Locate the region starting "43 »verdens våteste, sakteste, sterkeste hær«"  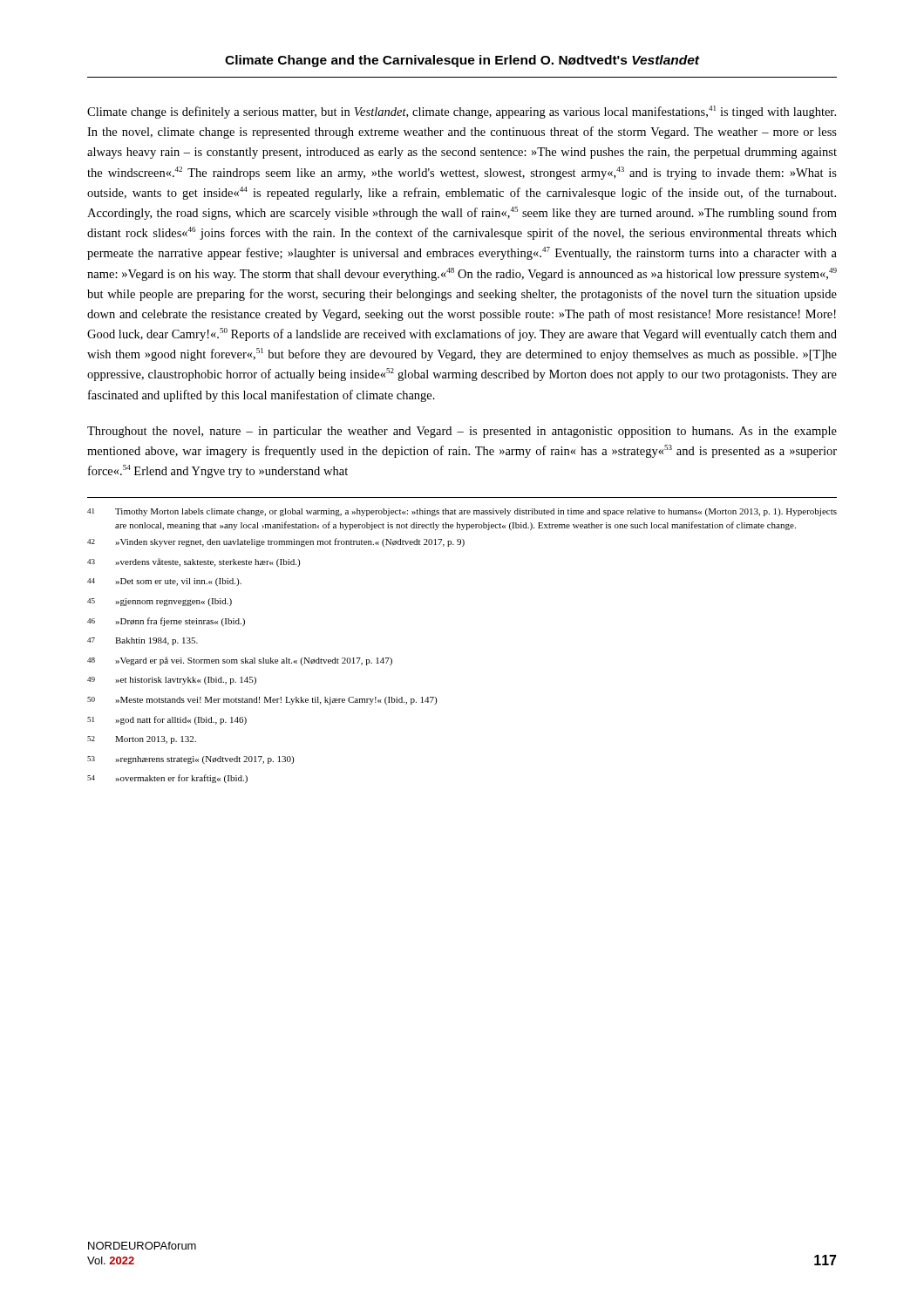point(194,562)
